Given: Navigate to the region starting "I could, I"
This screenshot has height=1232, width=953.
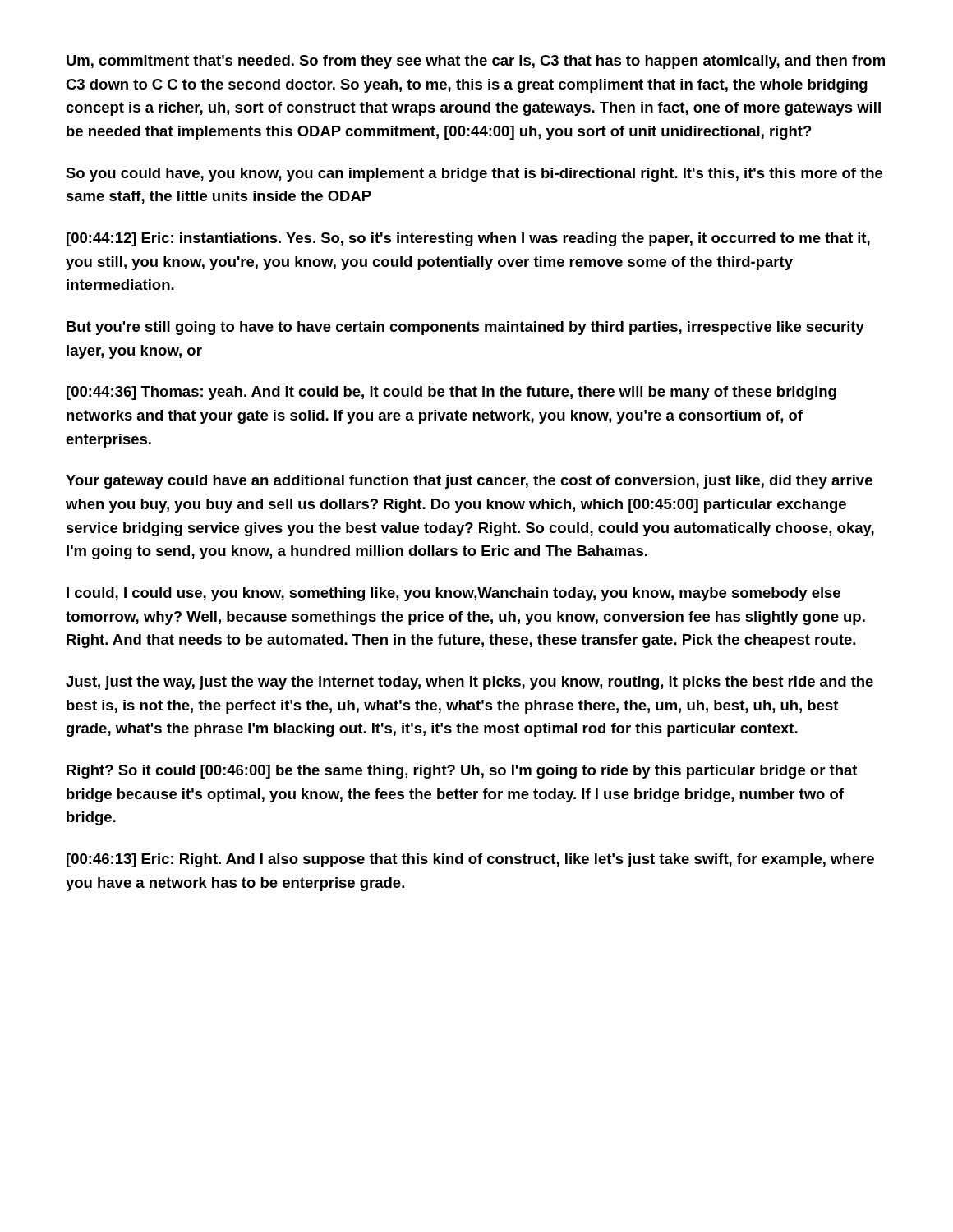Looking at the screenshot, I should click(x=466, y=616).
